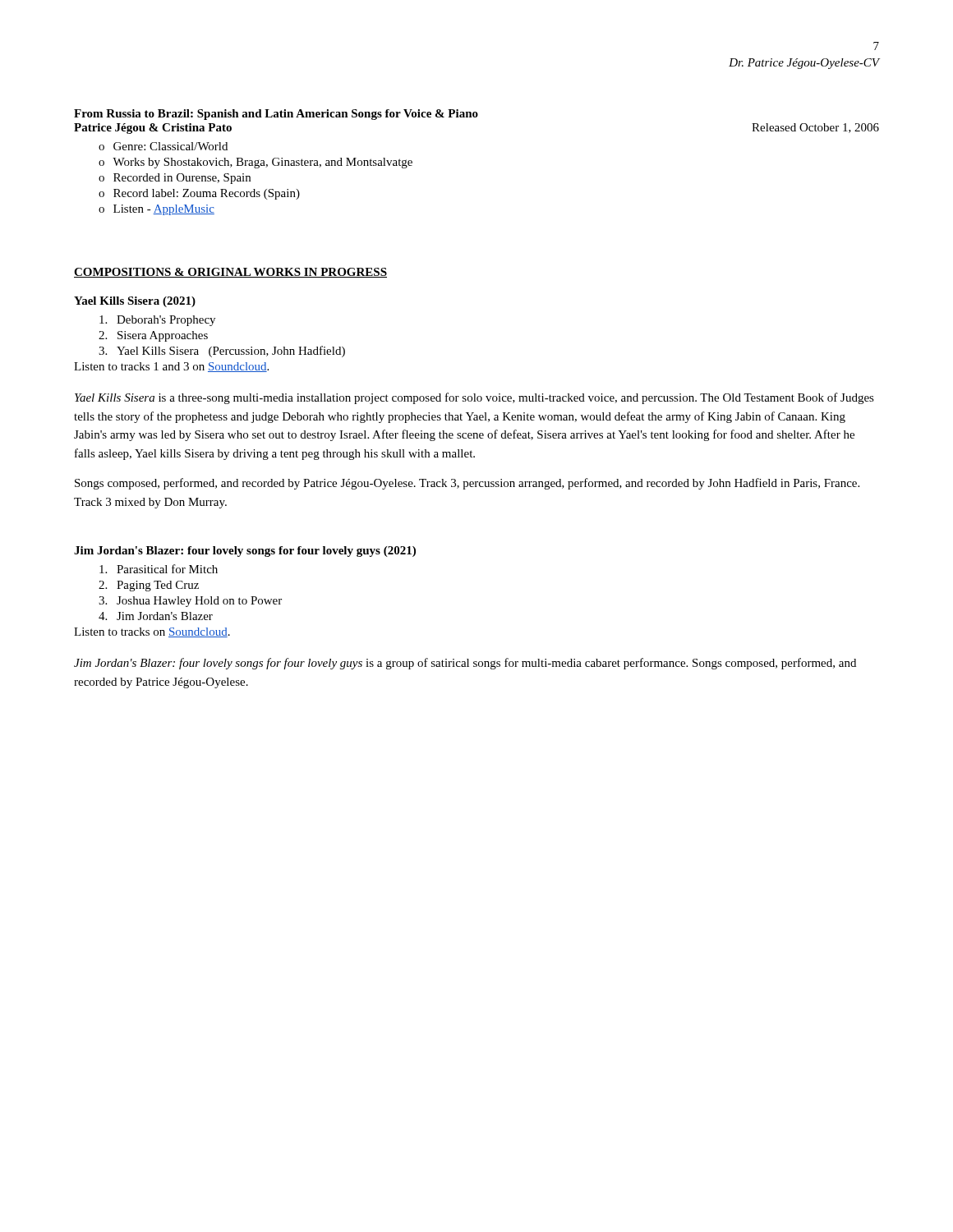Navigate to the block starting "3.Yael Kills Sisera"
Screen dimensions: 1232x953
coord(222,351)
